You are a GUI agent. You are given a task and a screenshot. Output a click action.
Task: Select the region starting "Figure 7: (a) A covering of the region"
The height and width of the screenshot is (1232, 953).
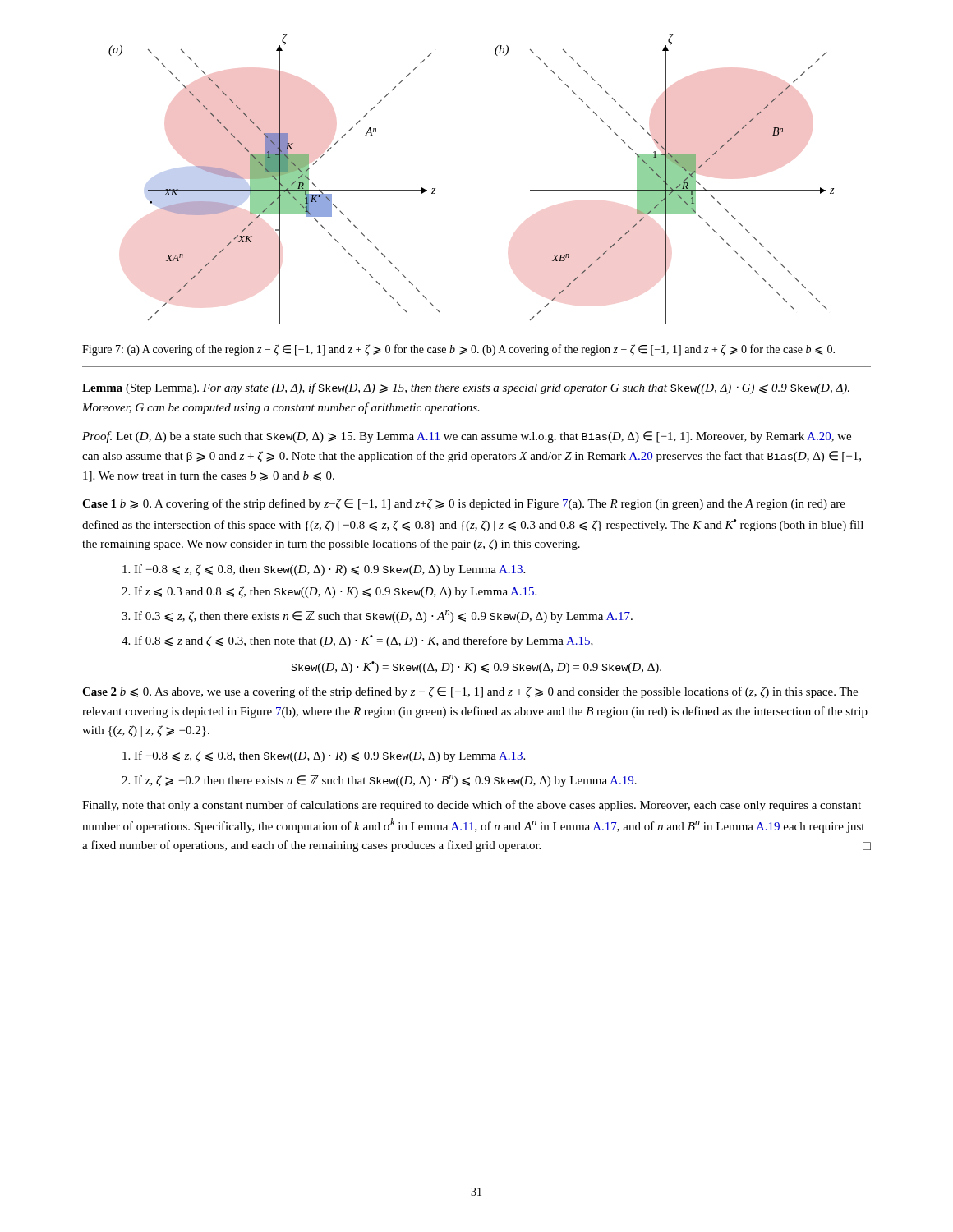[459, 350]
